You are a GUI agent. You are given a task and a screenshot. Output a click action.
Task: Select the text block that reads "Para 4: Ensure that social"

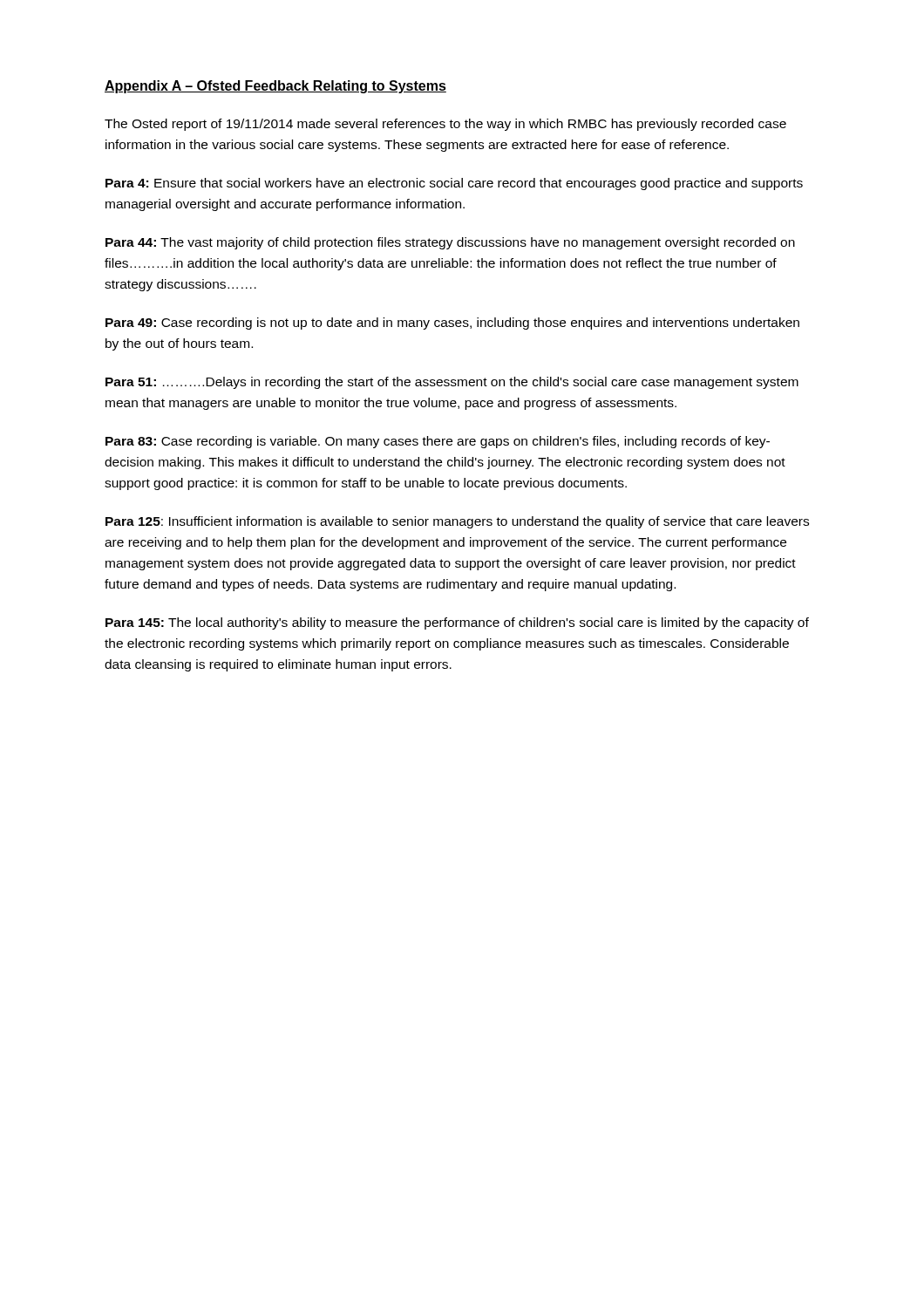[454, 193]
